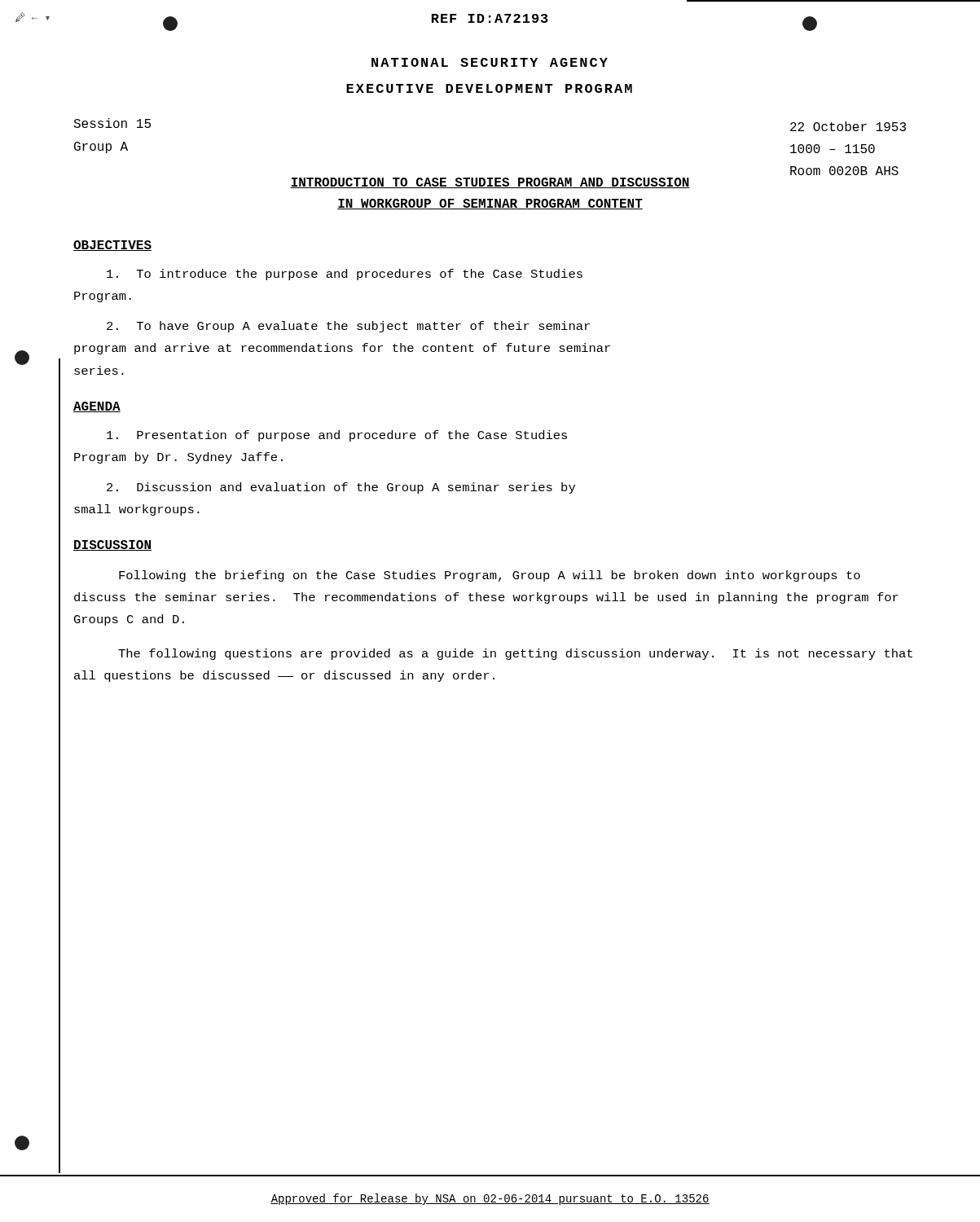The image size is (980, 1222).
Task: Select the passage starting "EXECUTIVE DEVELOPMENT PROGRAM"
Action: pos(490,89)
